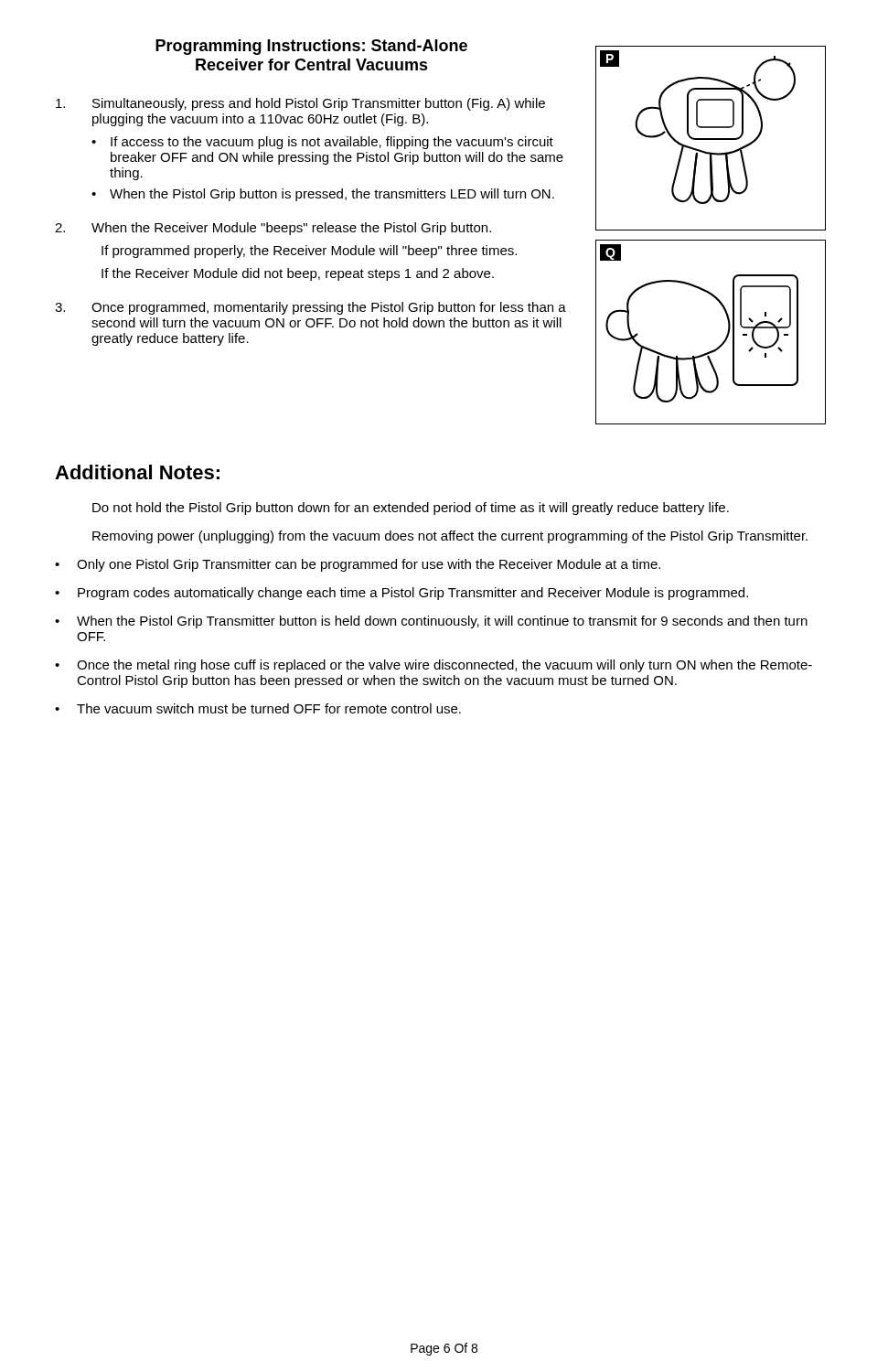Click on the text starting "• Once the metal ring hose"
The width and height of the screenshot is (888, 1372).
[444, 672]
